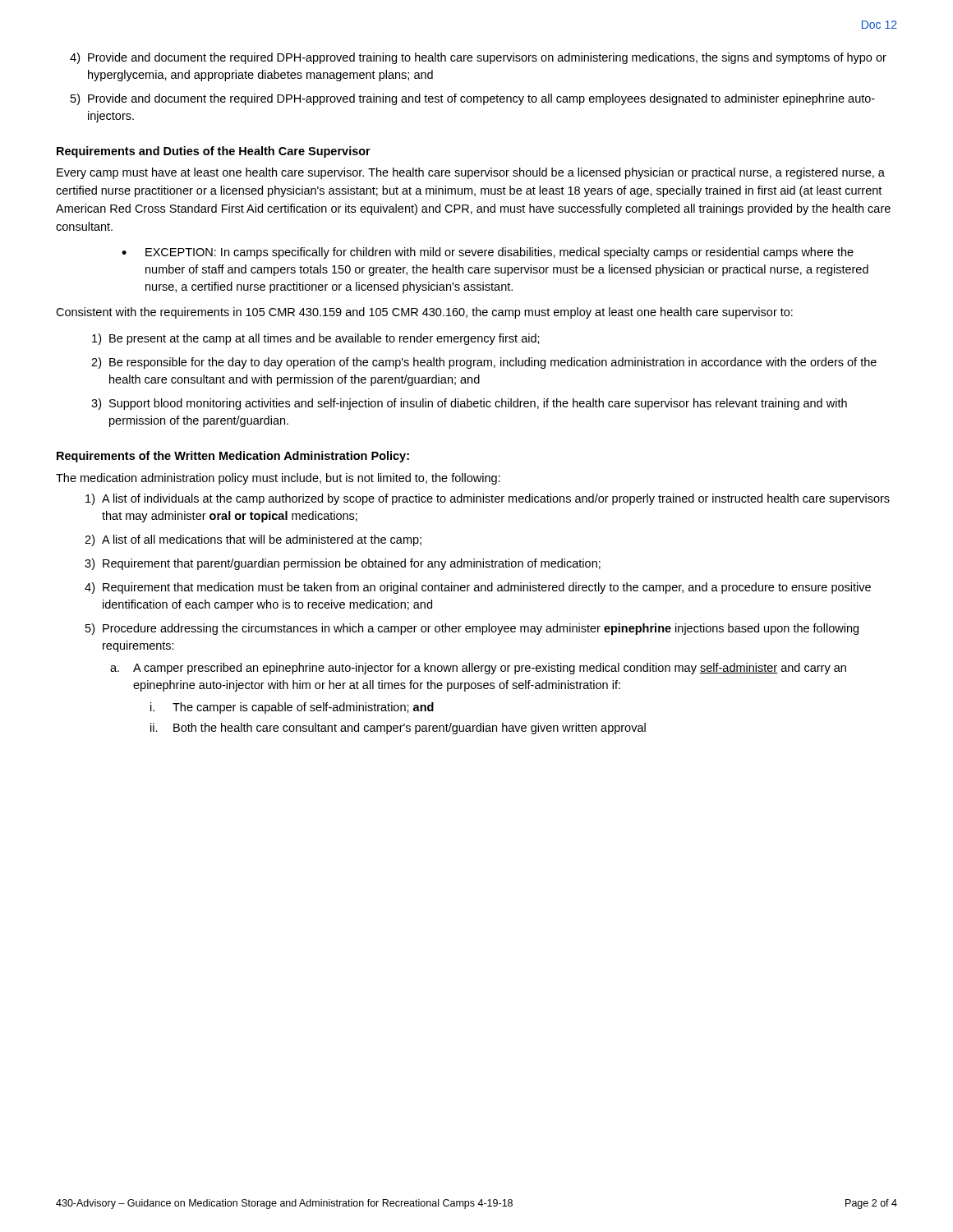Find the text block that reads "The medication administration policy"
Screen dimensions: 1232x953
pos(278,478)
